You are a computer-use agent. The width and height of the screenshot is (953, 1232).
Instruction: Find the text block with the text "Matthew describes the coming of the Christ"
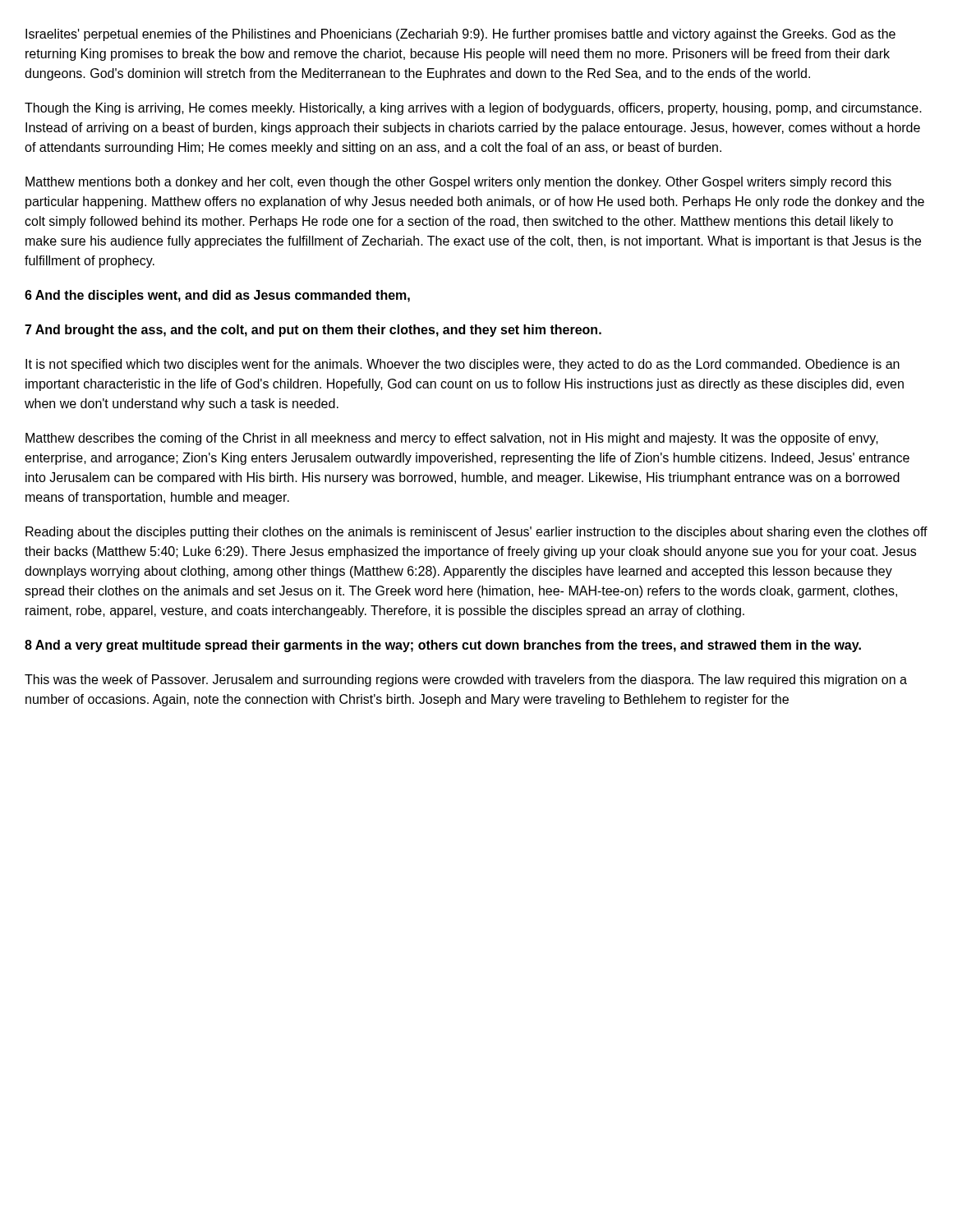[467, 468]
